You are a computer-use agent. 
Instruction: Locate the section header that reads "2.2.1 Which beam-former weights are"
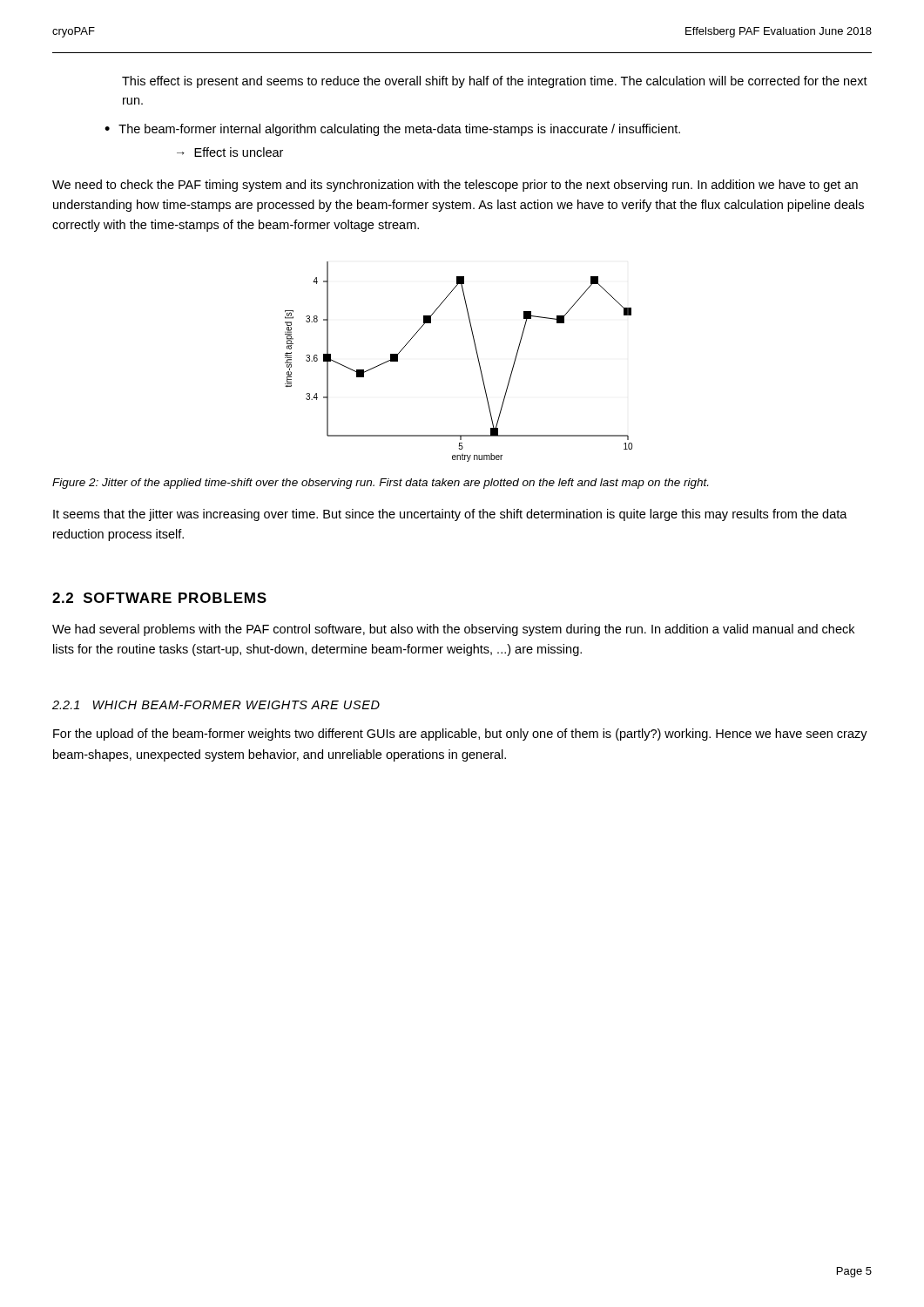216,705
